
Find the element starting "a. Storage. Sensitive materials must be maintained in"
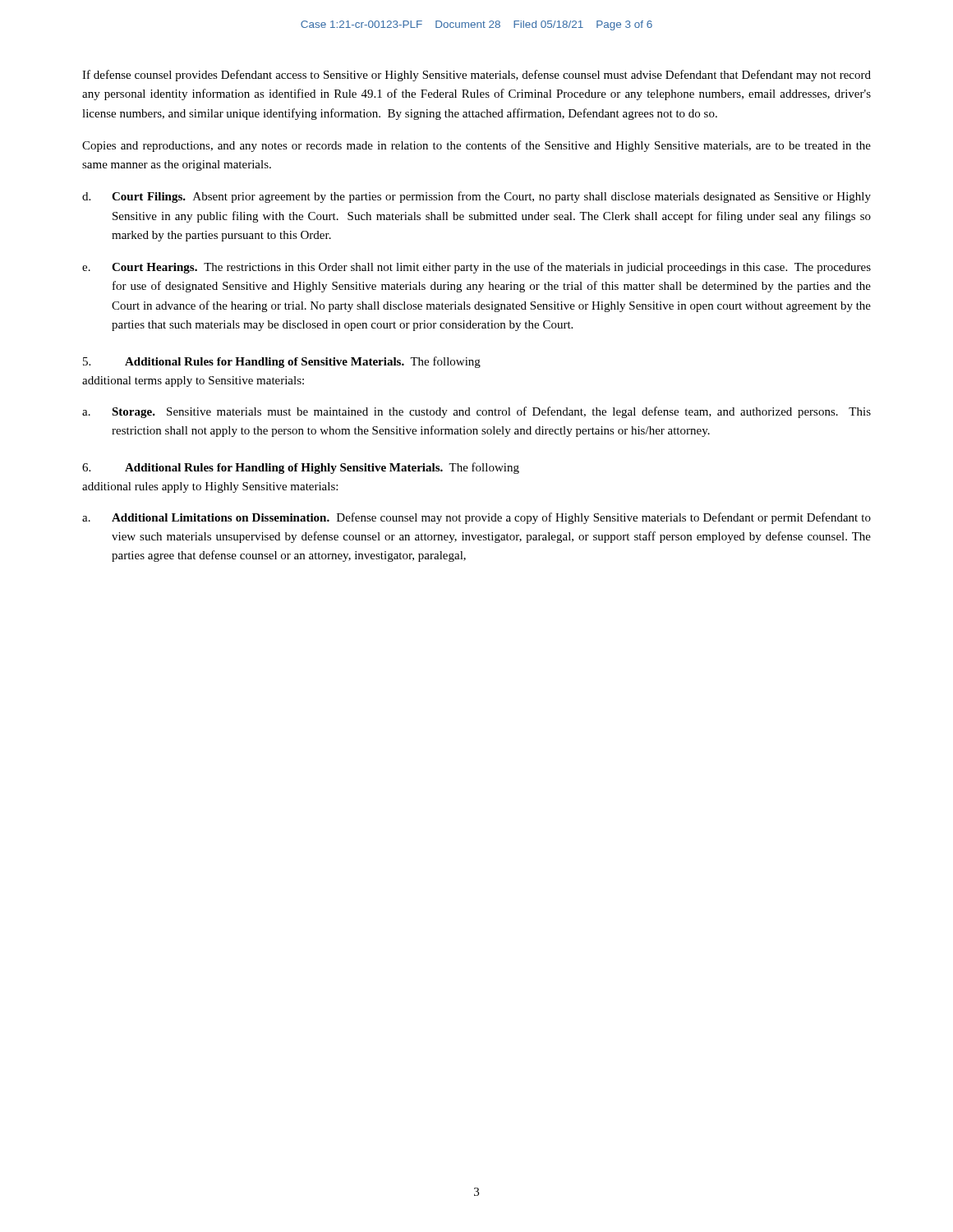pyautogui.click(x=476, y=421)
